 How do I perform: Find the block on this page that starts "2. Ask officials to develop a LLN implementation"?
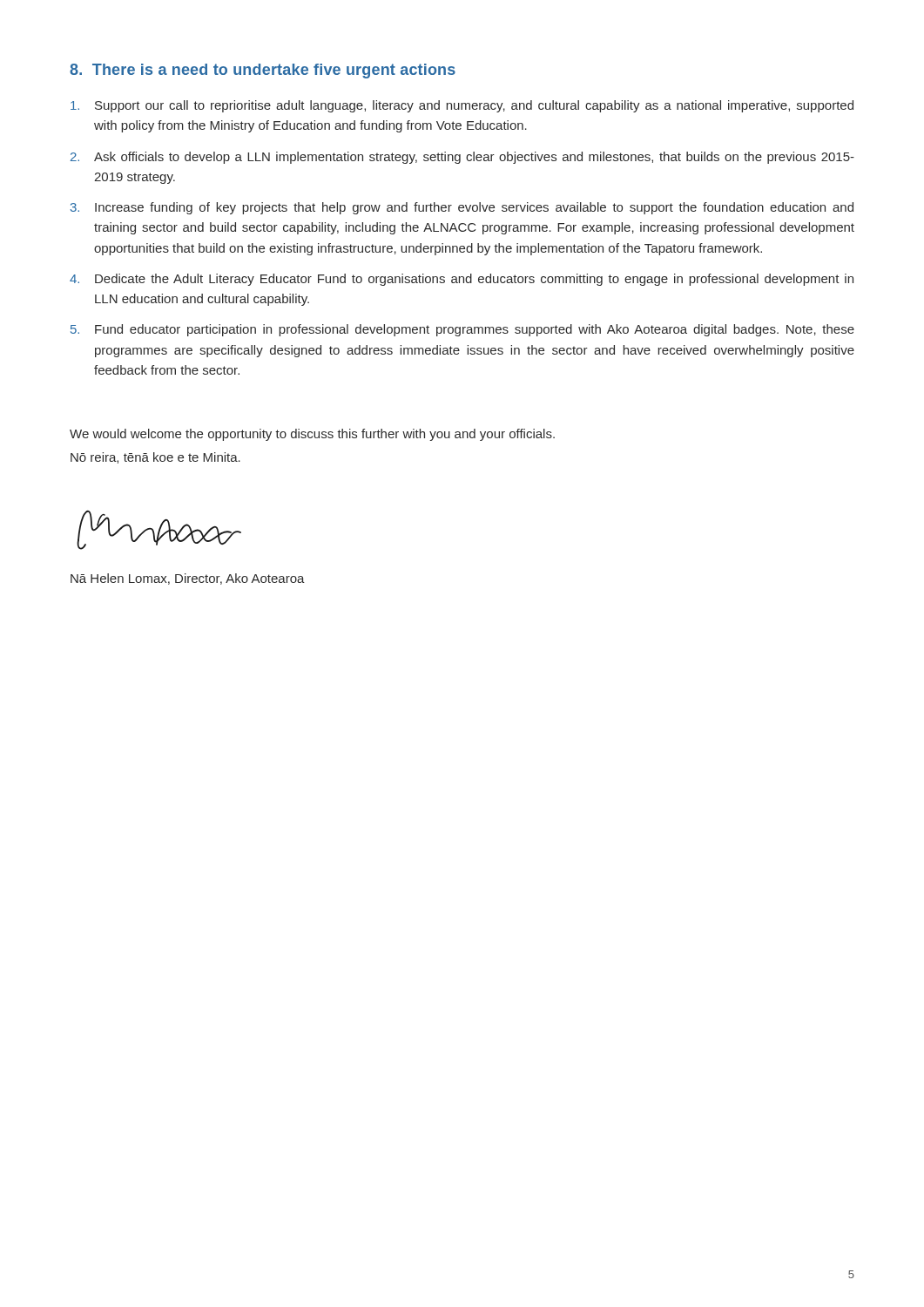pyautogui.click(x=462, y=166)
